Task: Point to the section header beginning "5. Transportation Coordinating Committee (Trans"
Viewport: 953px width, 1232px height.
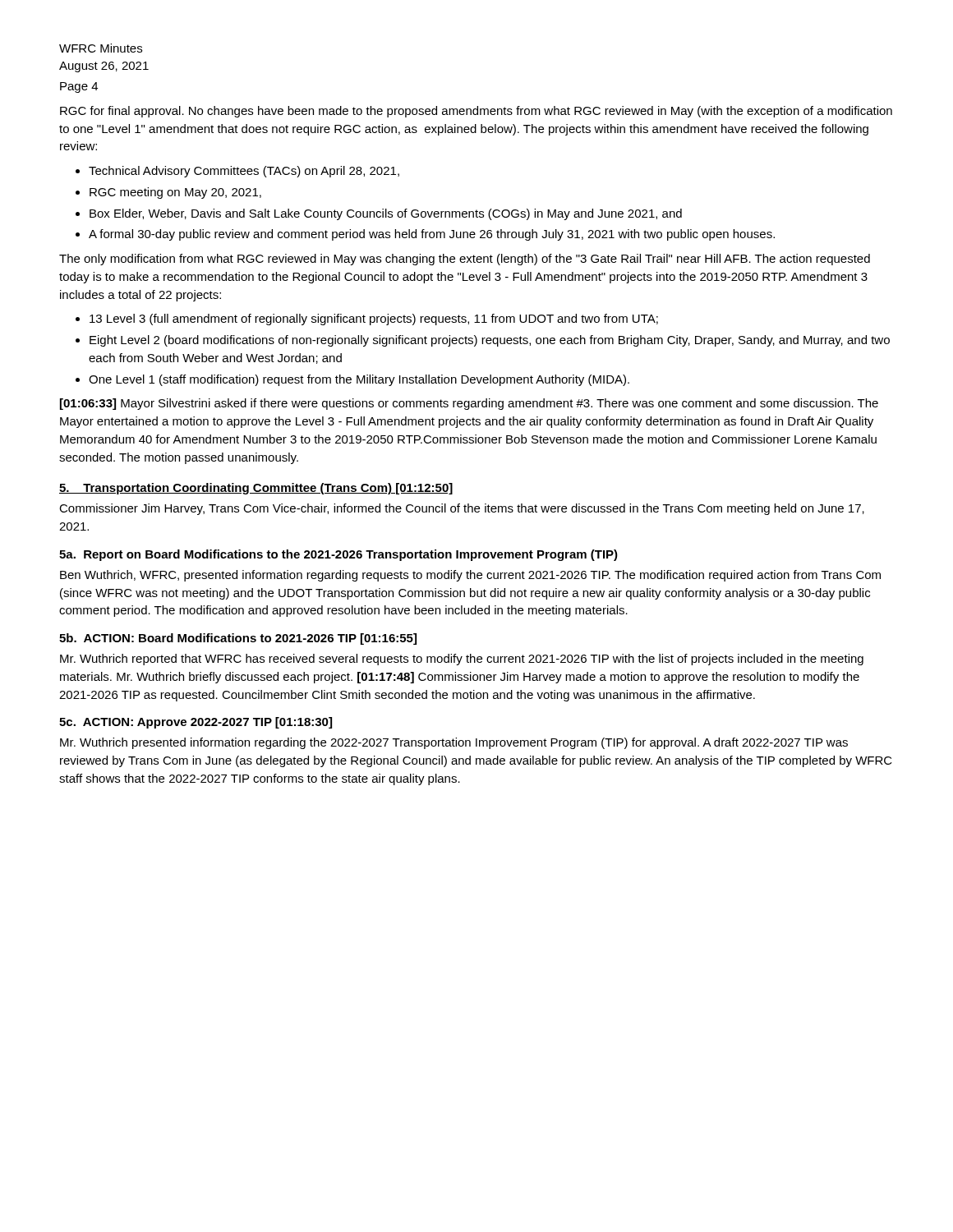Action: tap(256, 488)
